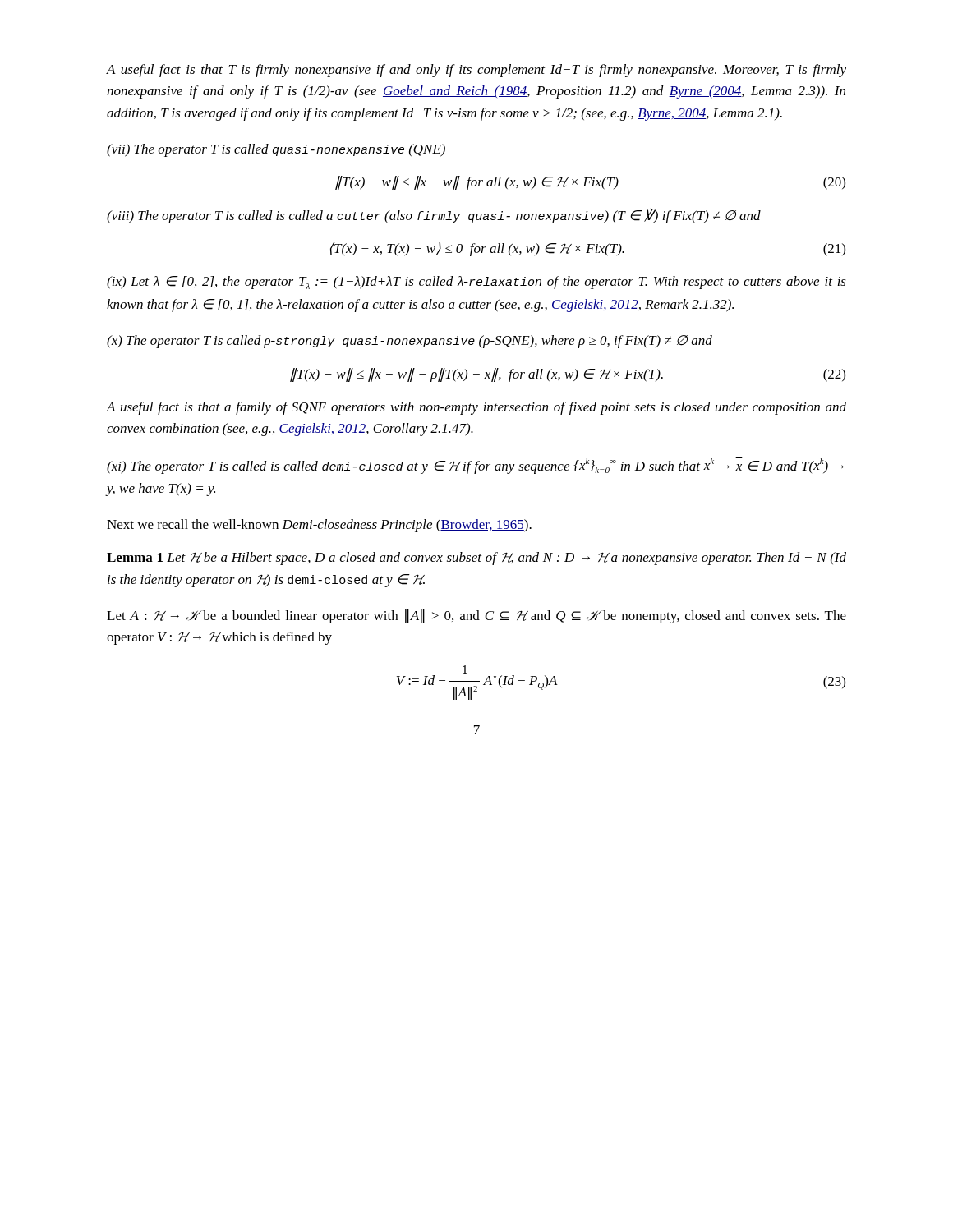This screenshot has width=953, height=1232.
Task: Select the text starting "(ix) Let λ ∈ [0, 2],"
Action: coord(476,293)
